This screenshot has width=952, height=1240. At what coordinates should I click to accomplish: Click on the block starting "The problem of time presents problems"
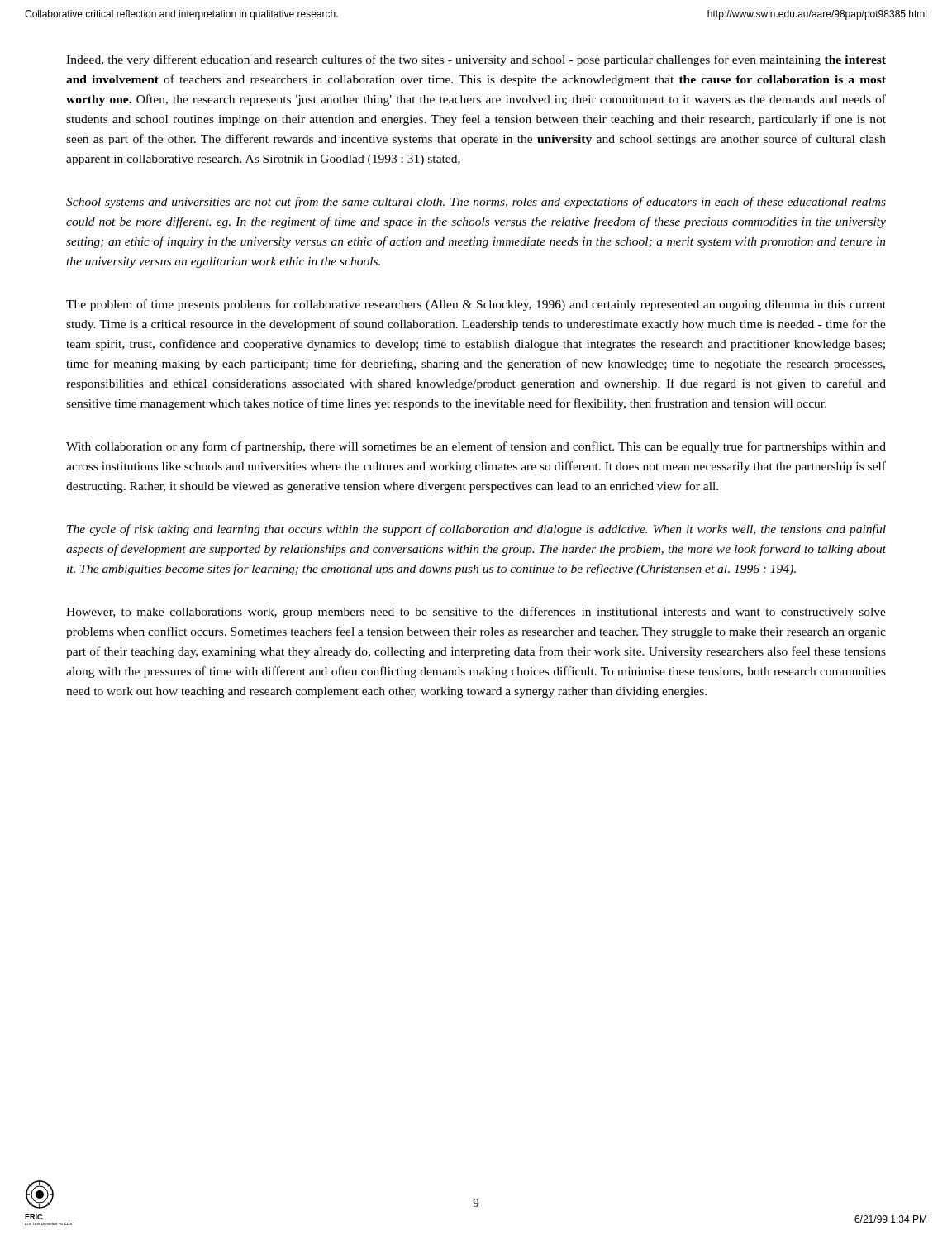pos(476,354)
